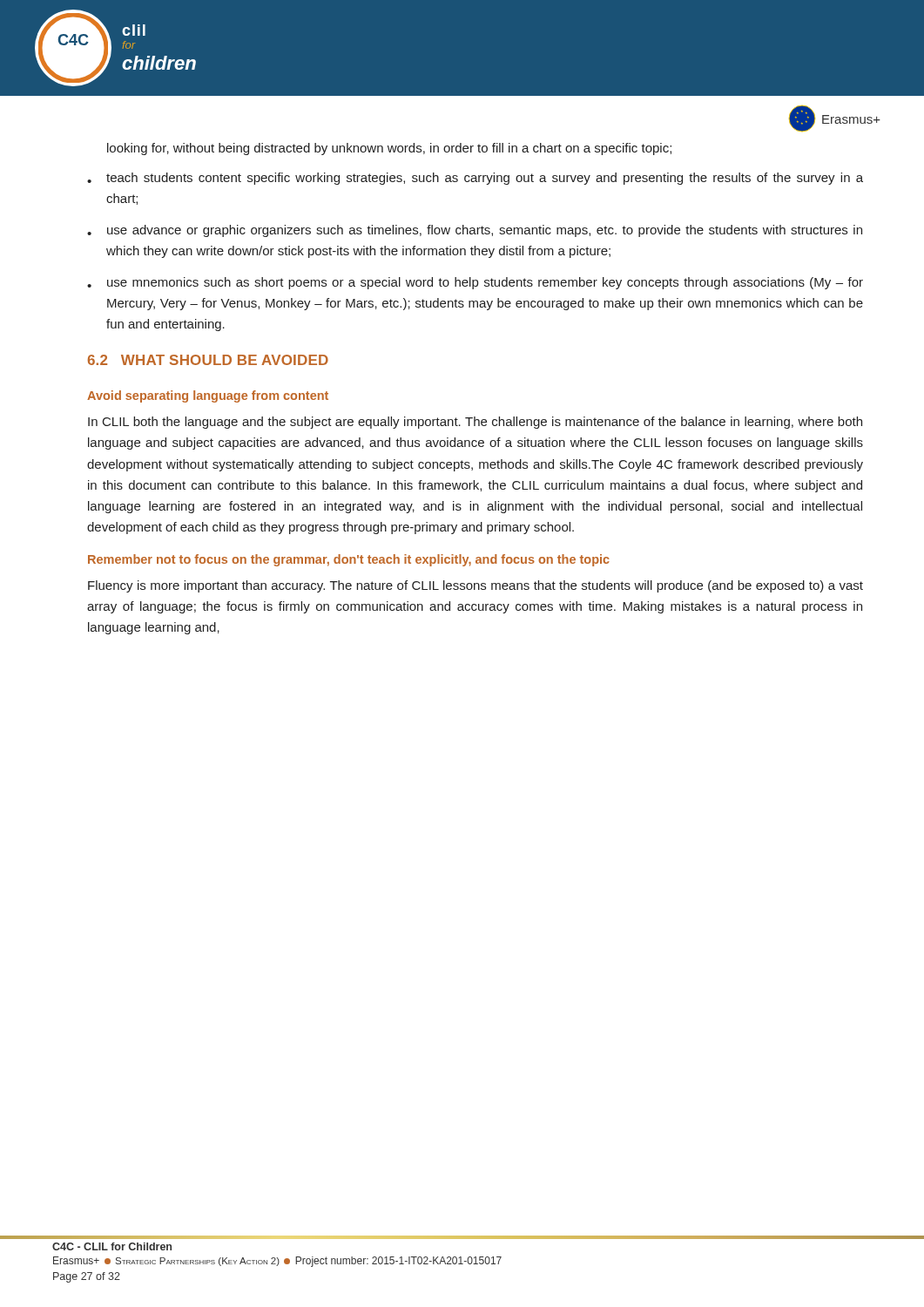This screenshot has width=924, height=1307.
Task: Find the logo
Action: (834, 118)
